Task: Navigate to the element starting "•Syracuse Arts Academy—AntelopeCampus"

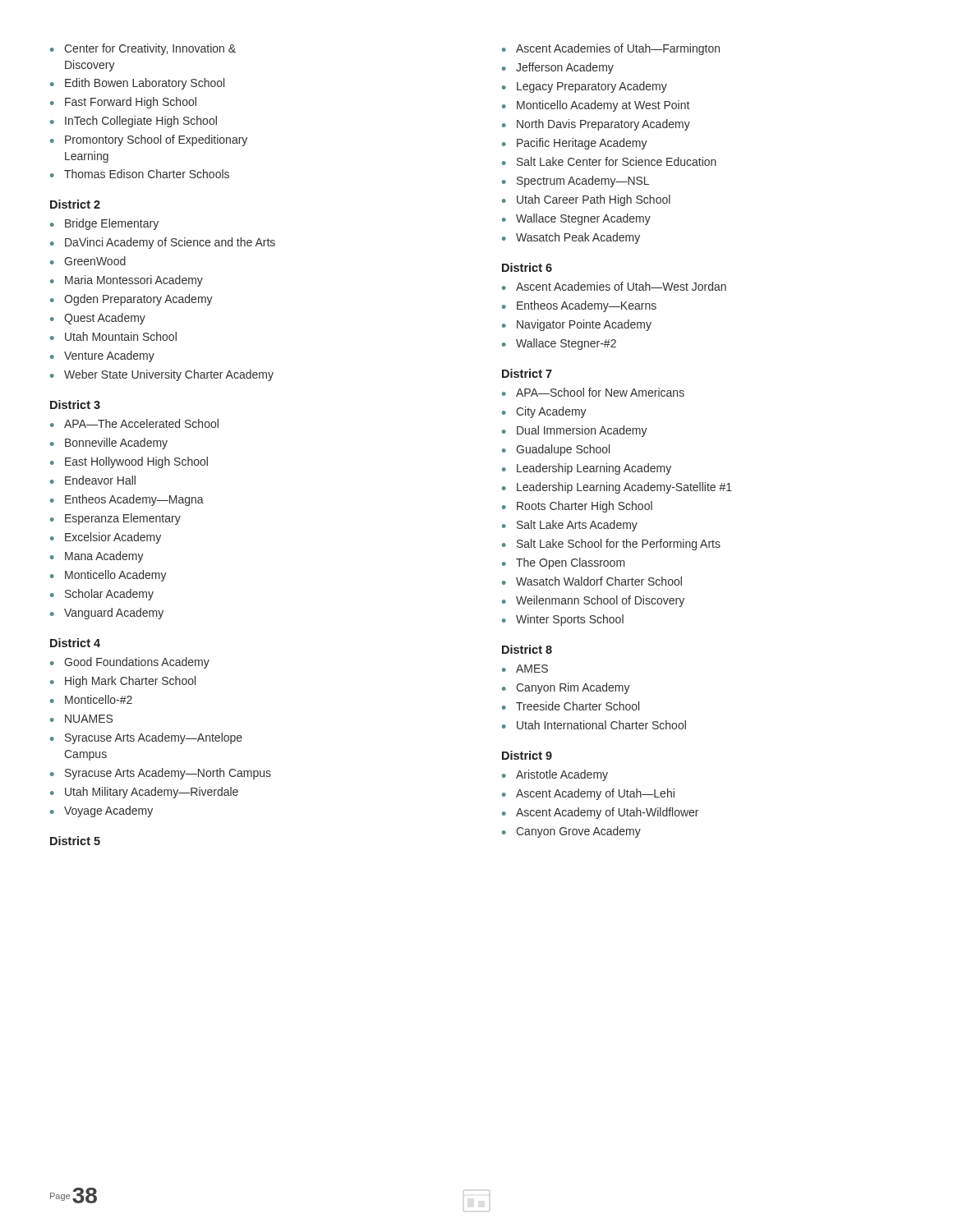Action: tap(251, 747)
